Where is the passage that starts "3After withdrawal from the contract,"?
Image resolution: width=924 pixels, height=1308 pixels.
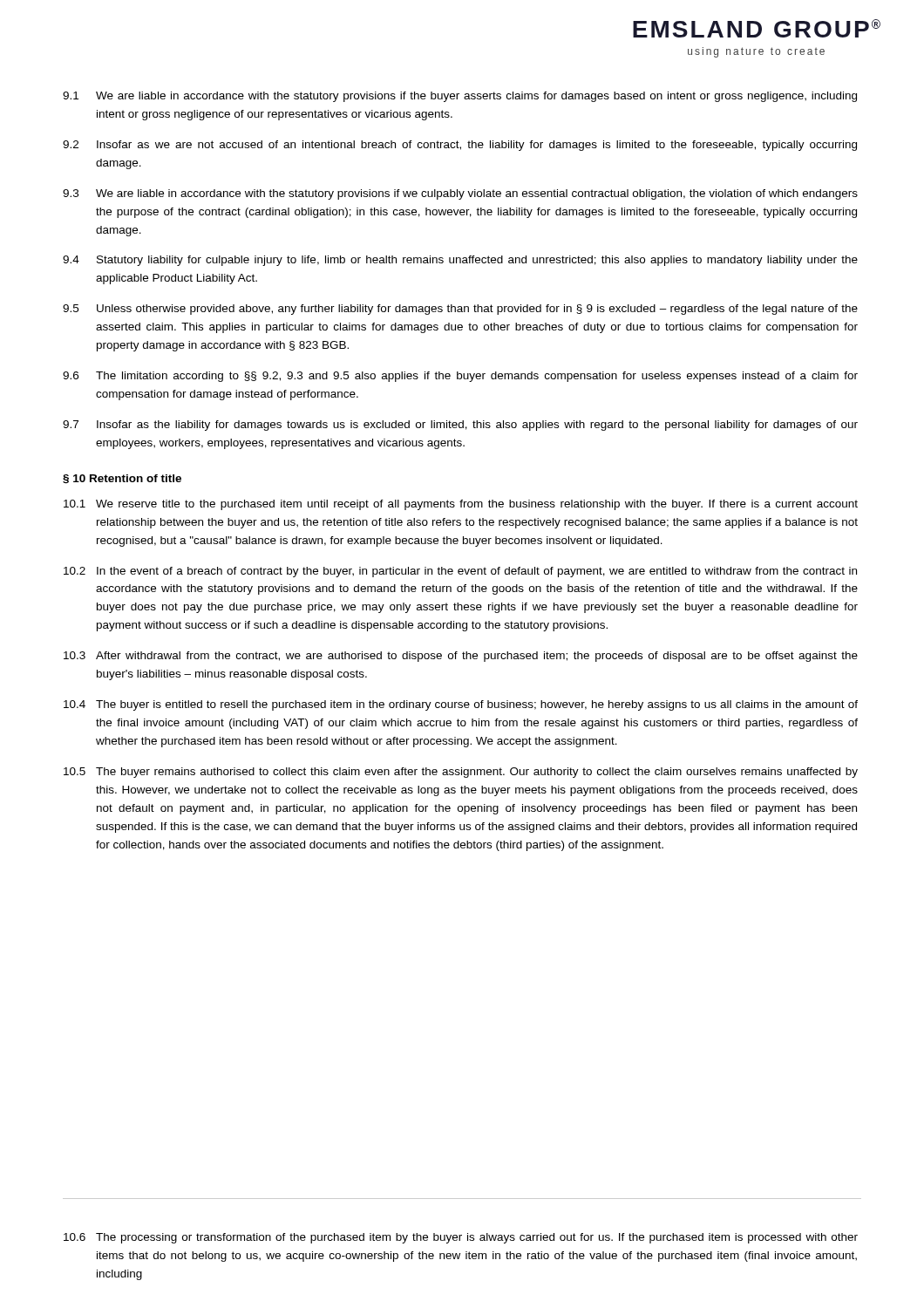(x=460, y=665)
